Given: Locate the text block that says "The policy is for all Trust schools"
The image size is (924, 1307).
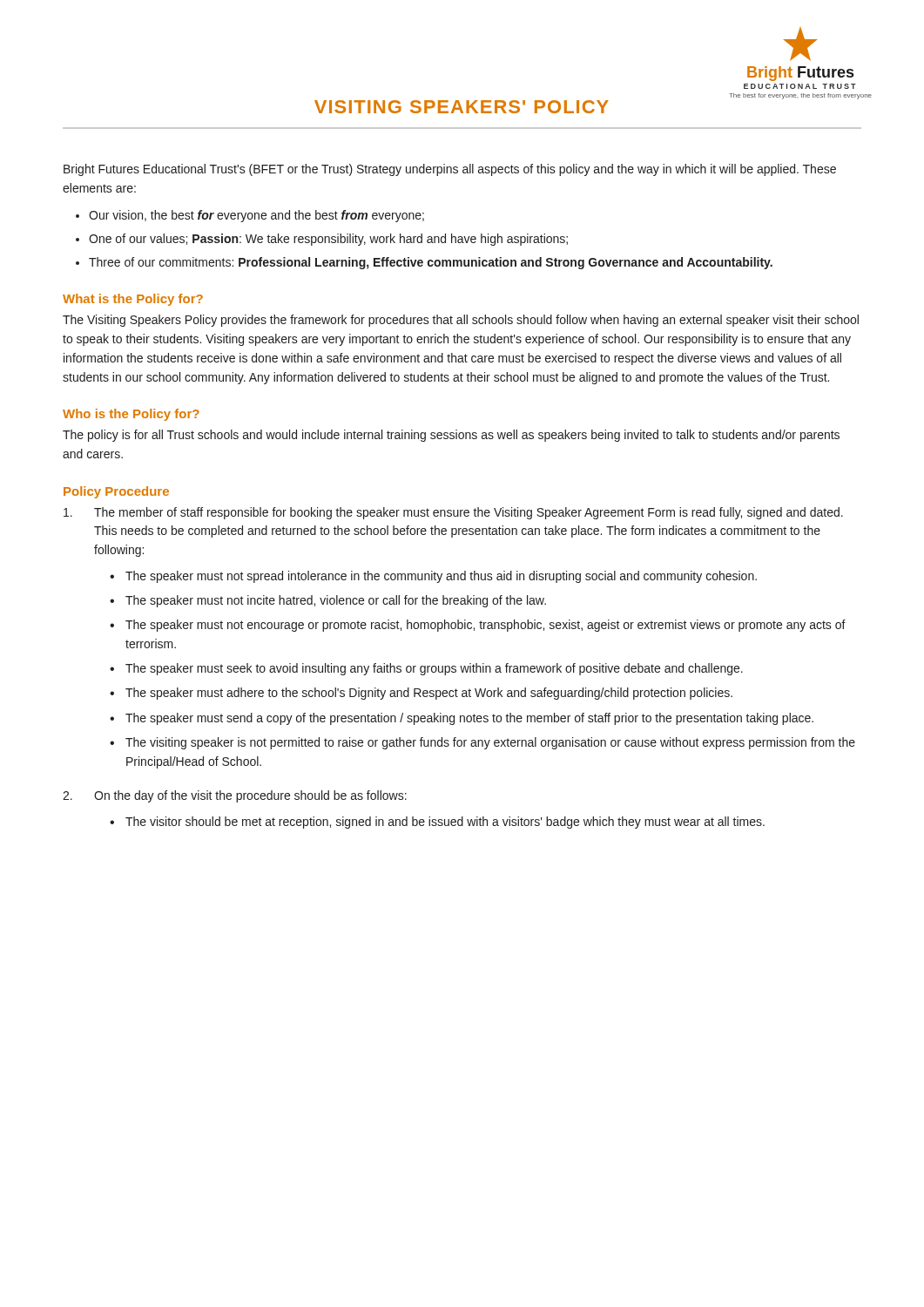Looking at the screenshot, I should click(x=451, y=444).
